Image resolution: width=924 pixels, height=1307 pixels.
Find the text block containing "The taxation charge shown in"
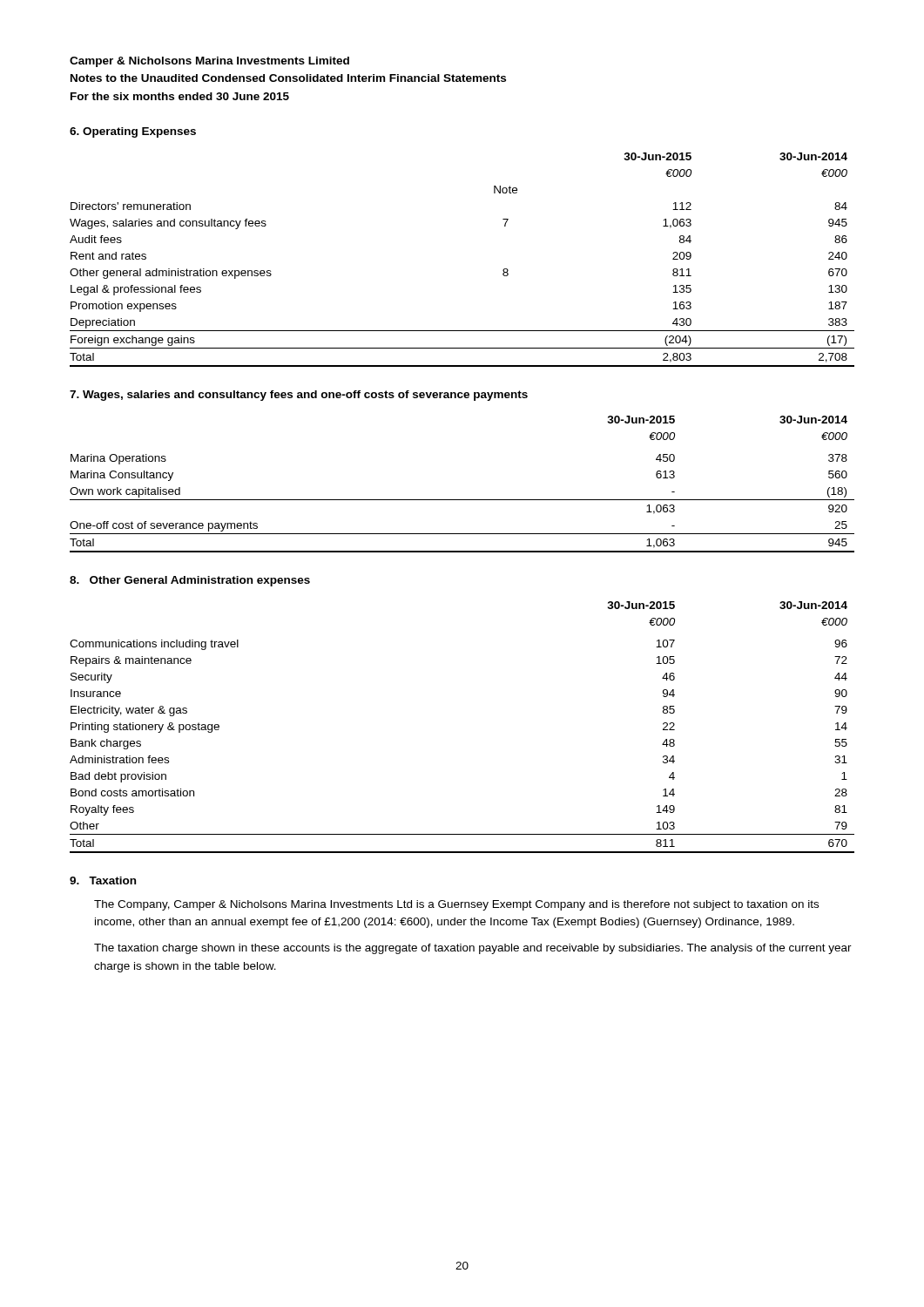point(473,957)
